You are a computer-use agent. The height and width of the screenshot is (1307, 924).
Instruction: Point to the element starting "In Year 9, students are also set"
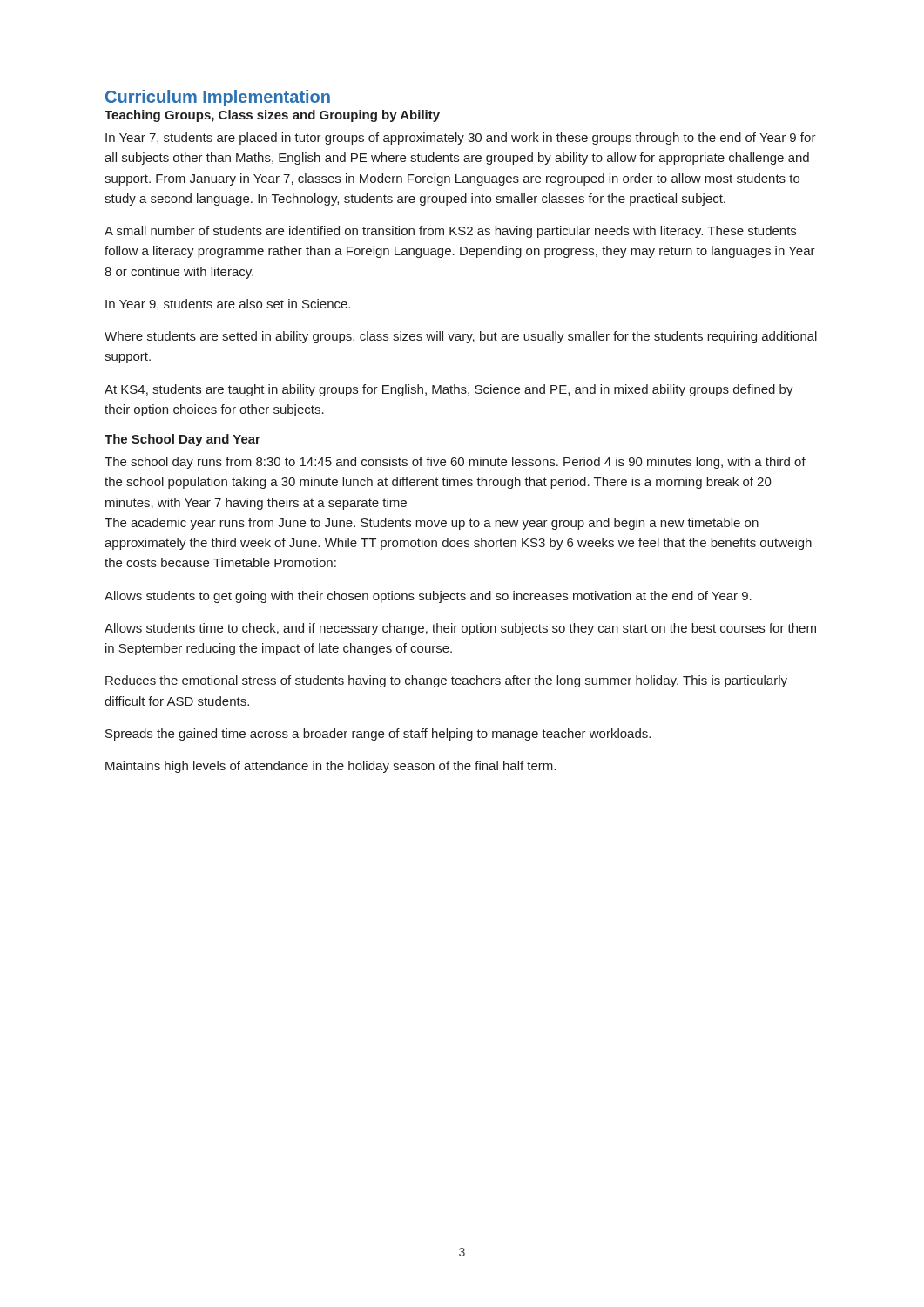pos(228,305)
